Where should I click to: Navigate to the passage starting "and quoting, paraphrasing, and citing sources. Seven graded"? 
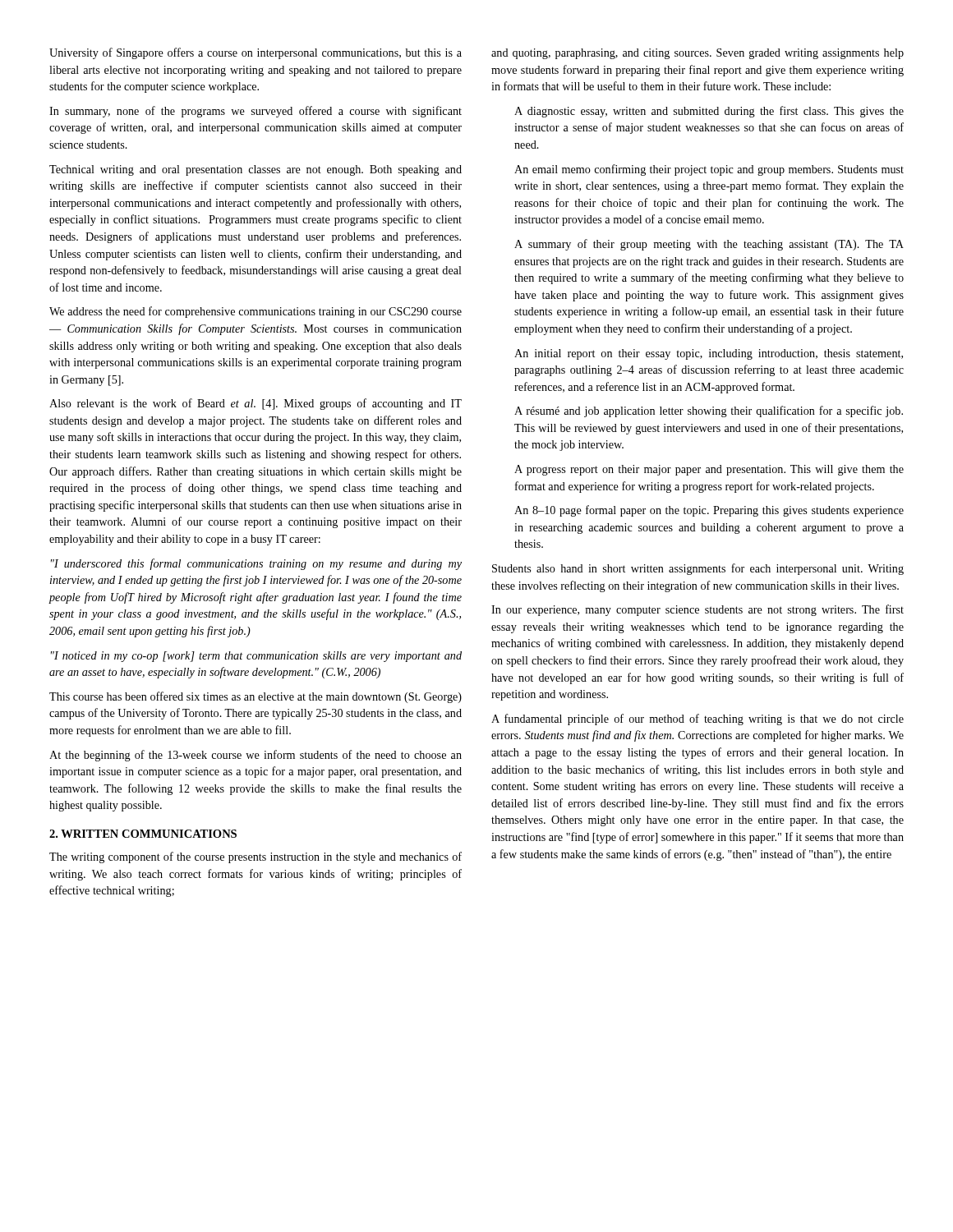pos(698,70)
